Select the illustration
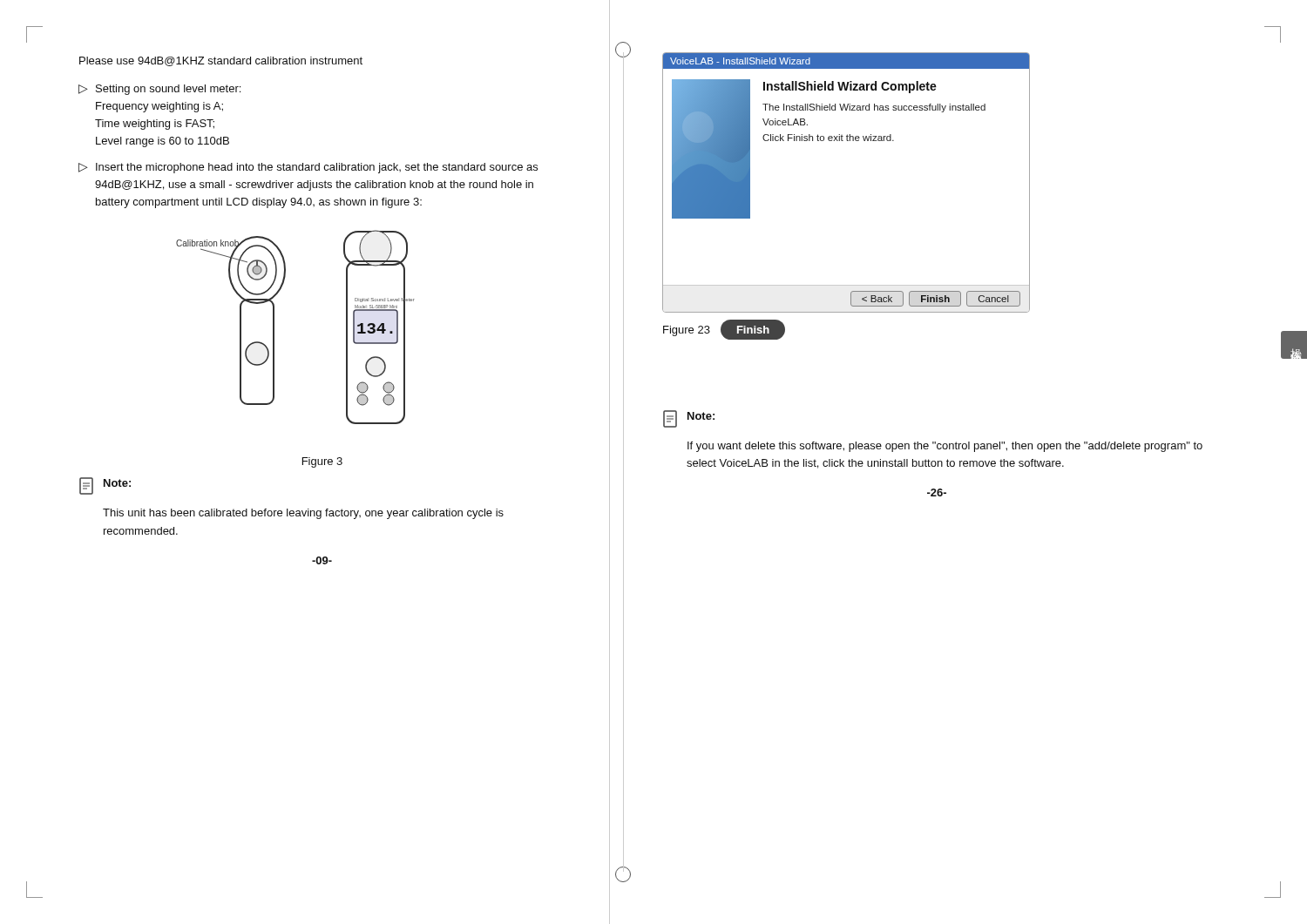 point(322,337)
